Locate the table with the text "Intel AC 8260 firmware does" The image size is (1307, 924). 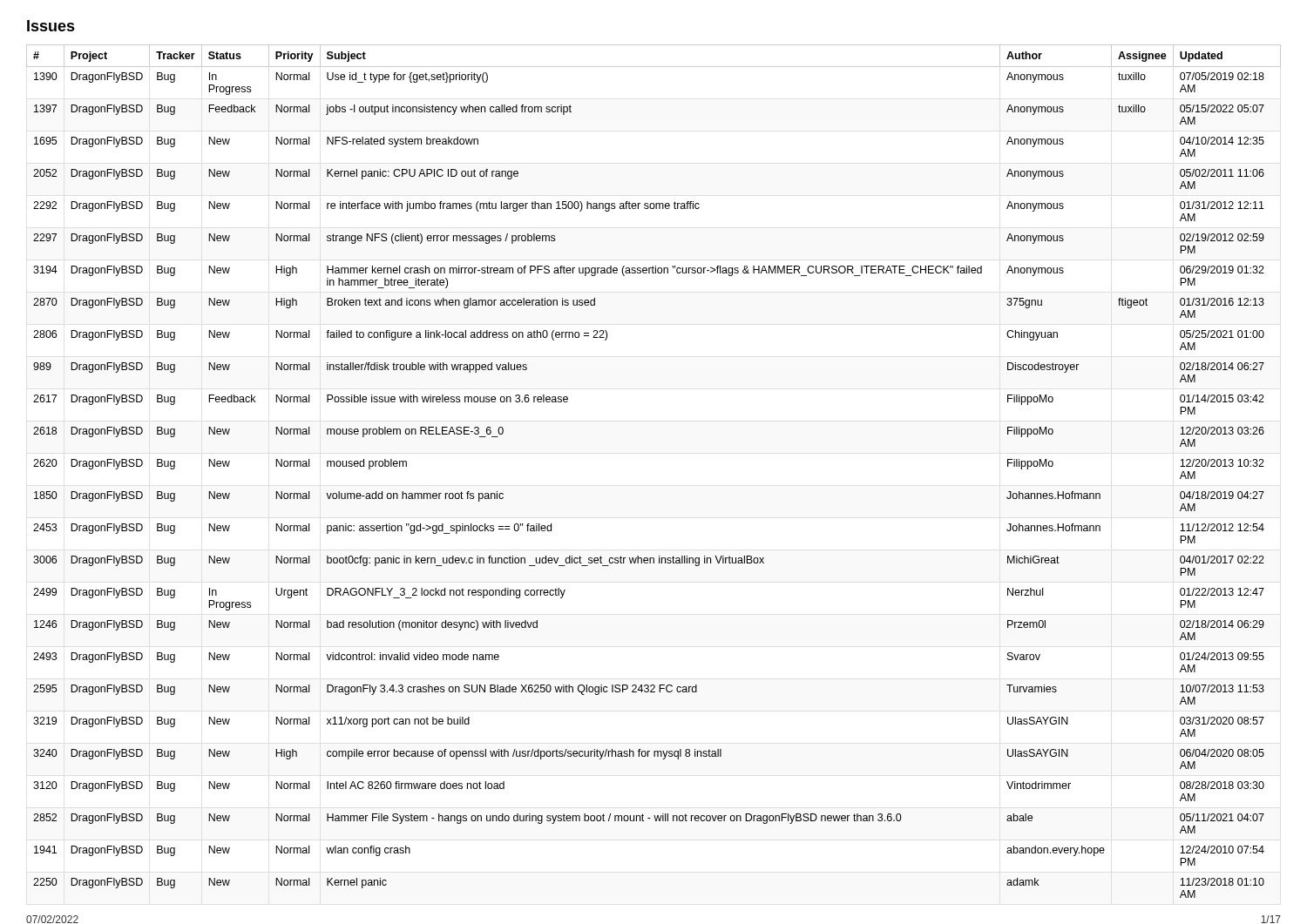point(654,475)
